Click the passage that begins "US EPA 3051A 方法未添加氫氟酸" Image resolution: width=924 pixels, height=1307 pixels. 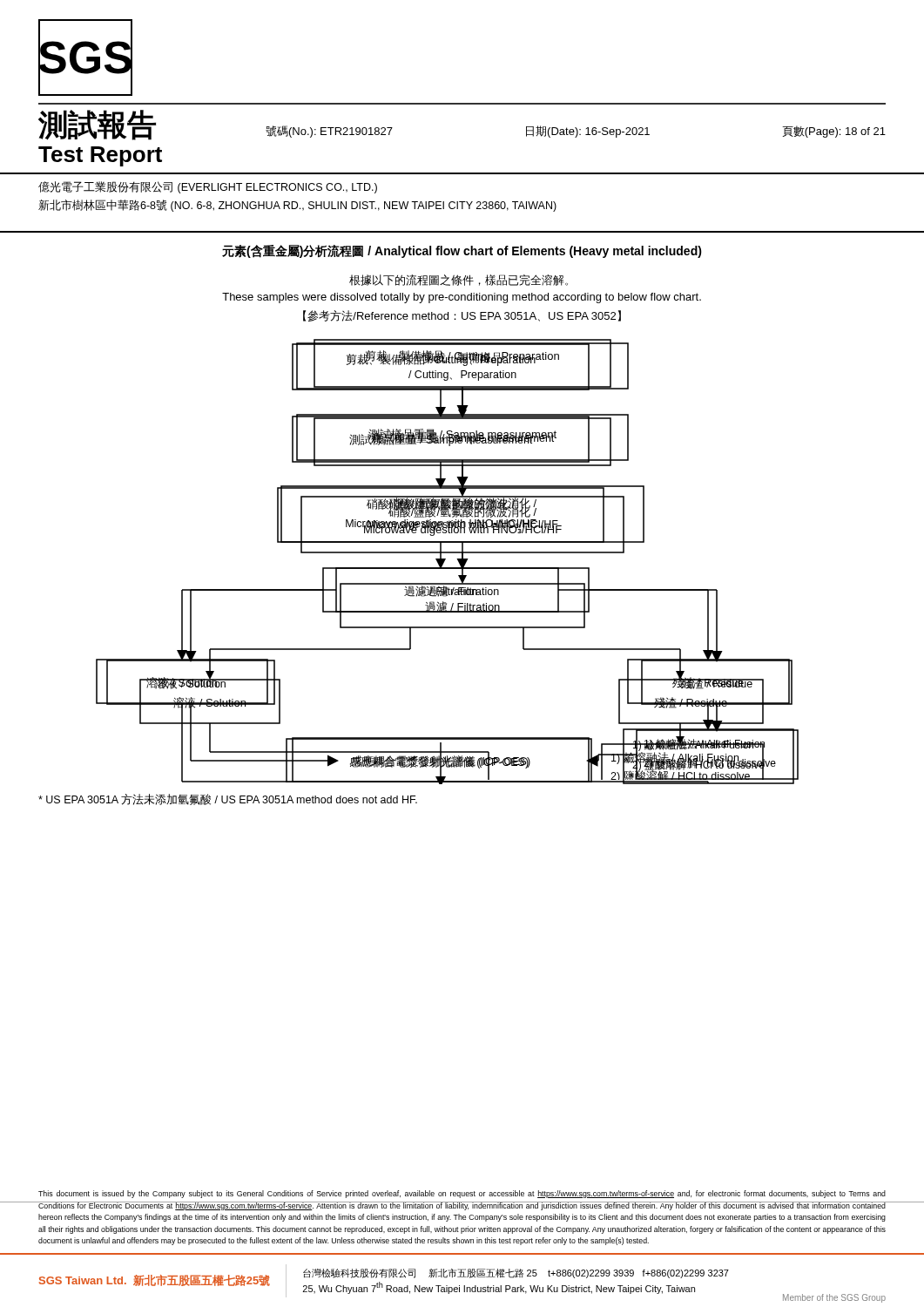point(228,800)
